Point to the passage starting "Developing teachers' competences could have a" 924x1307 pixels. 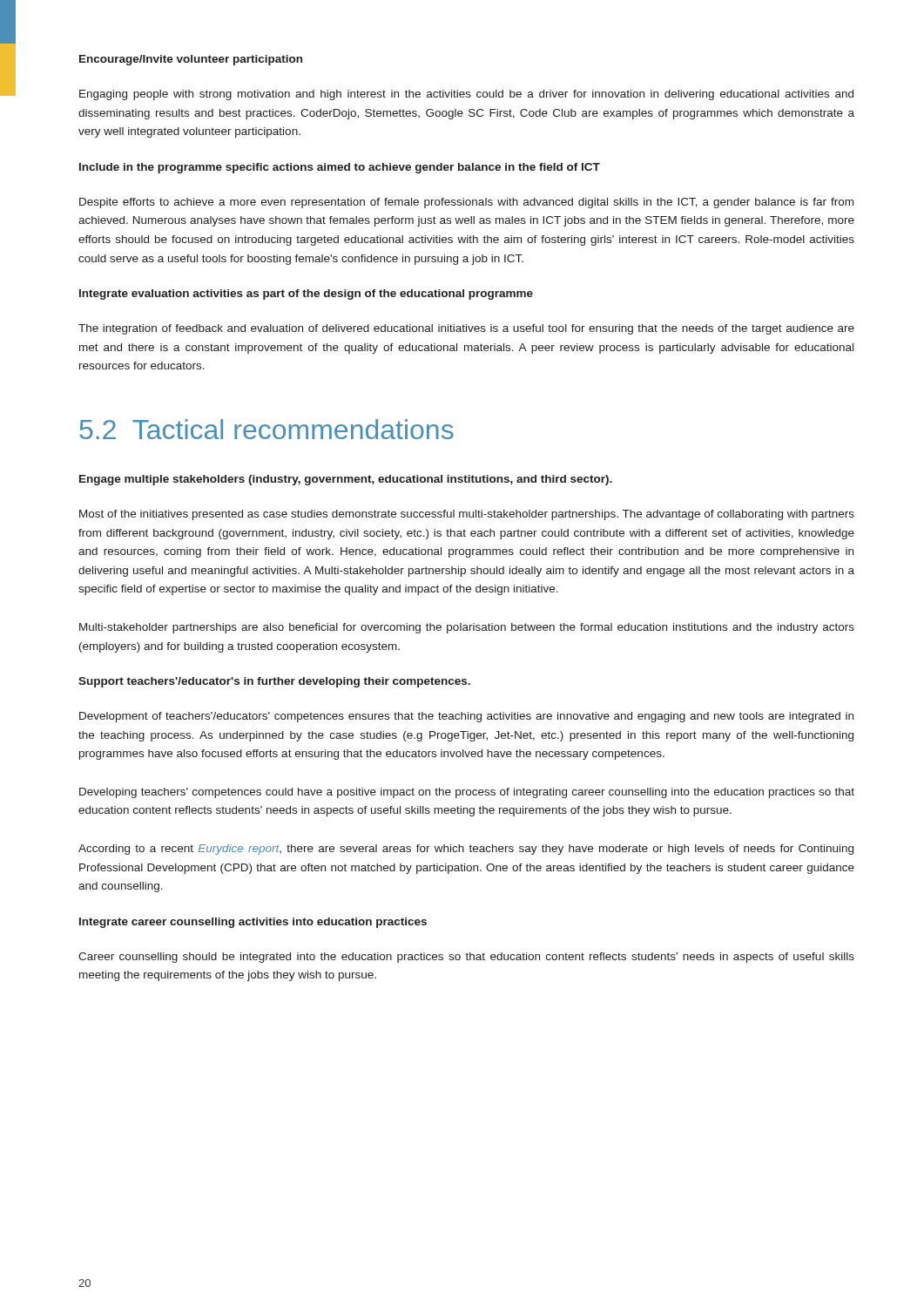click(x=466, y=801)
